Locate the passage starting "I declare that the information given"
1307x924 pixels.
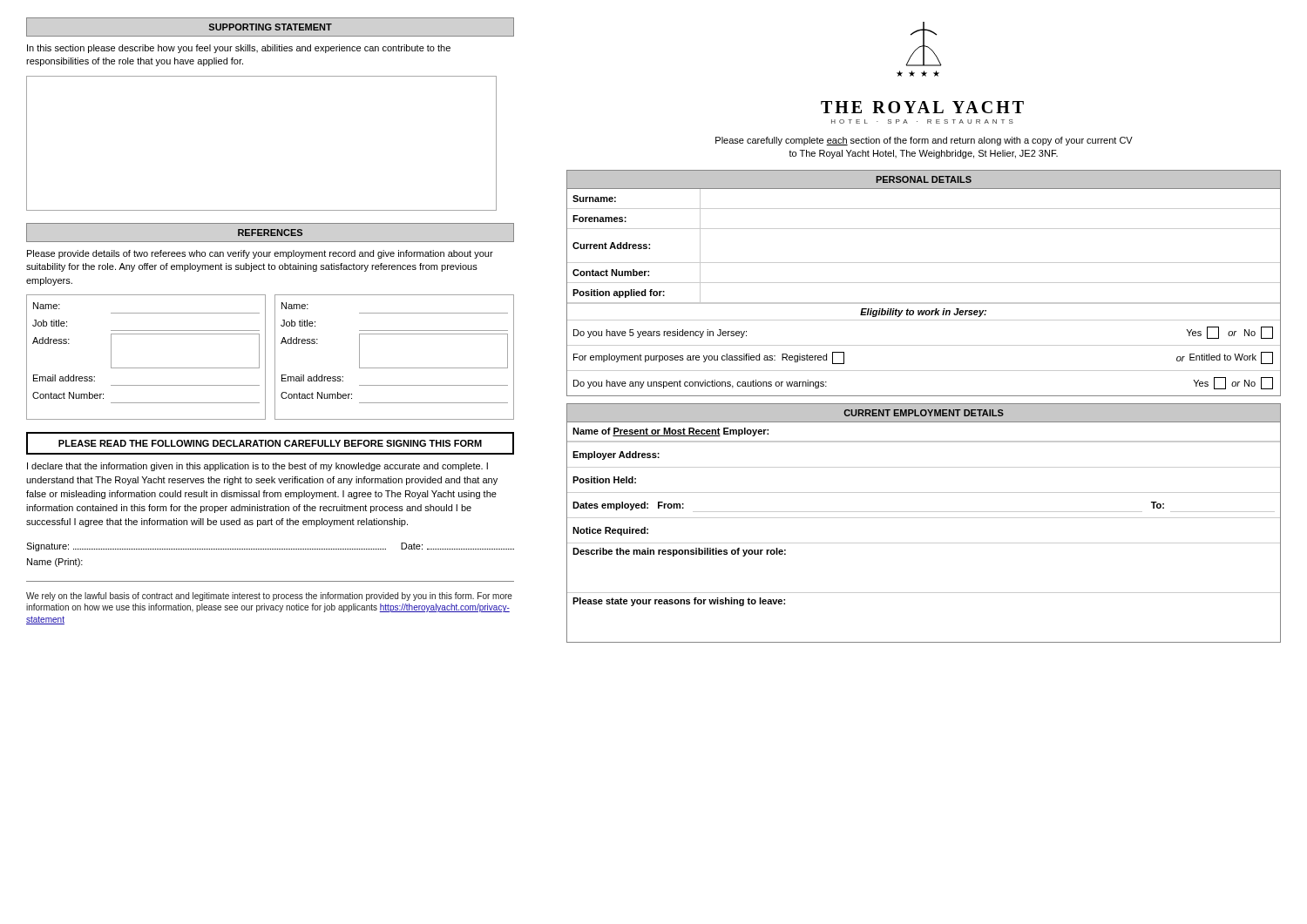click(262, 494)
